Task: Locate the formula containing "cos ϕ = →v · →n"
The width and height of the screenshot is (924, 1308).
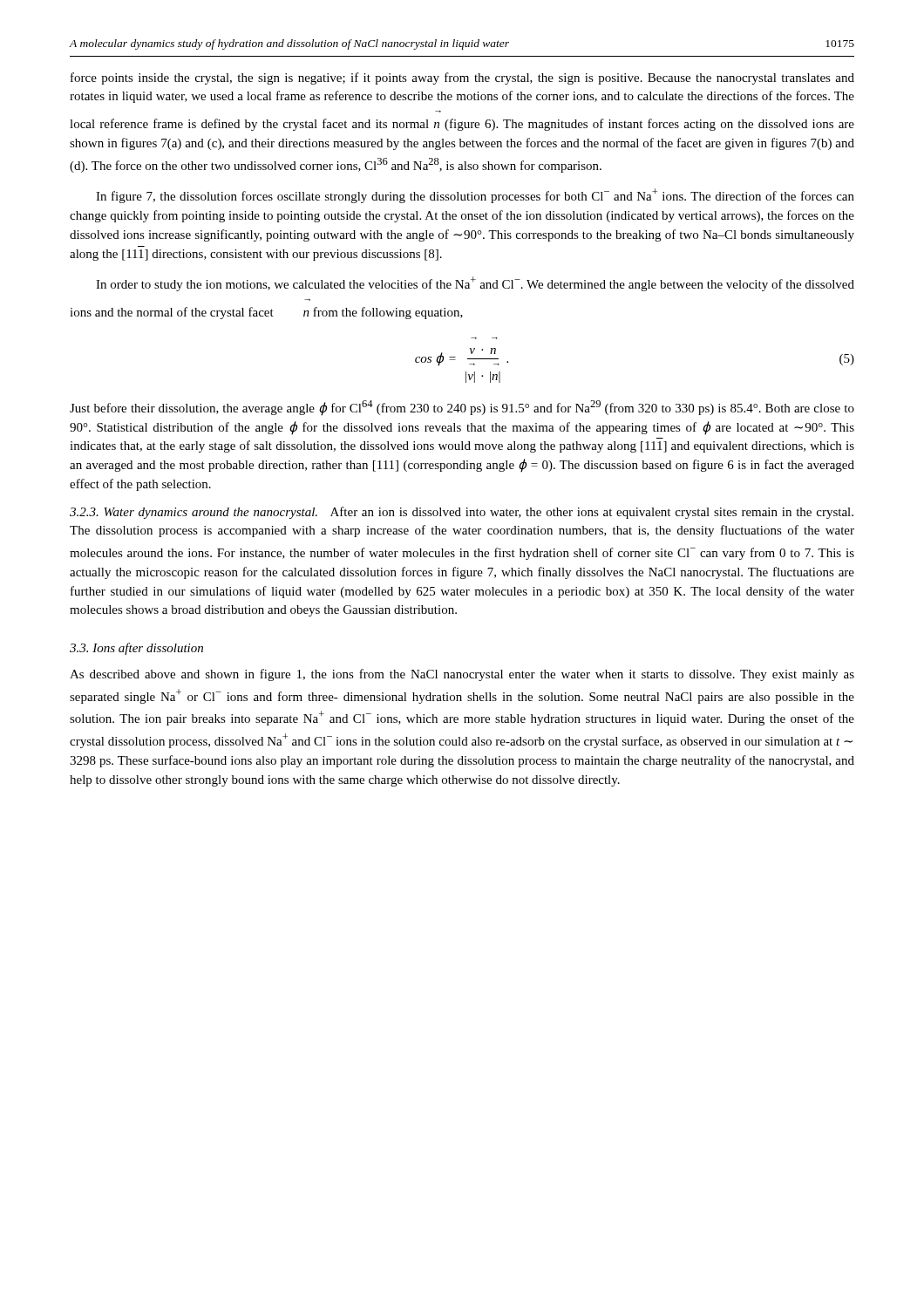Action: point(462,359)
